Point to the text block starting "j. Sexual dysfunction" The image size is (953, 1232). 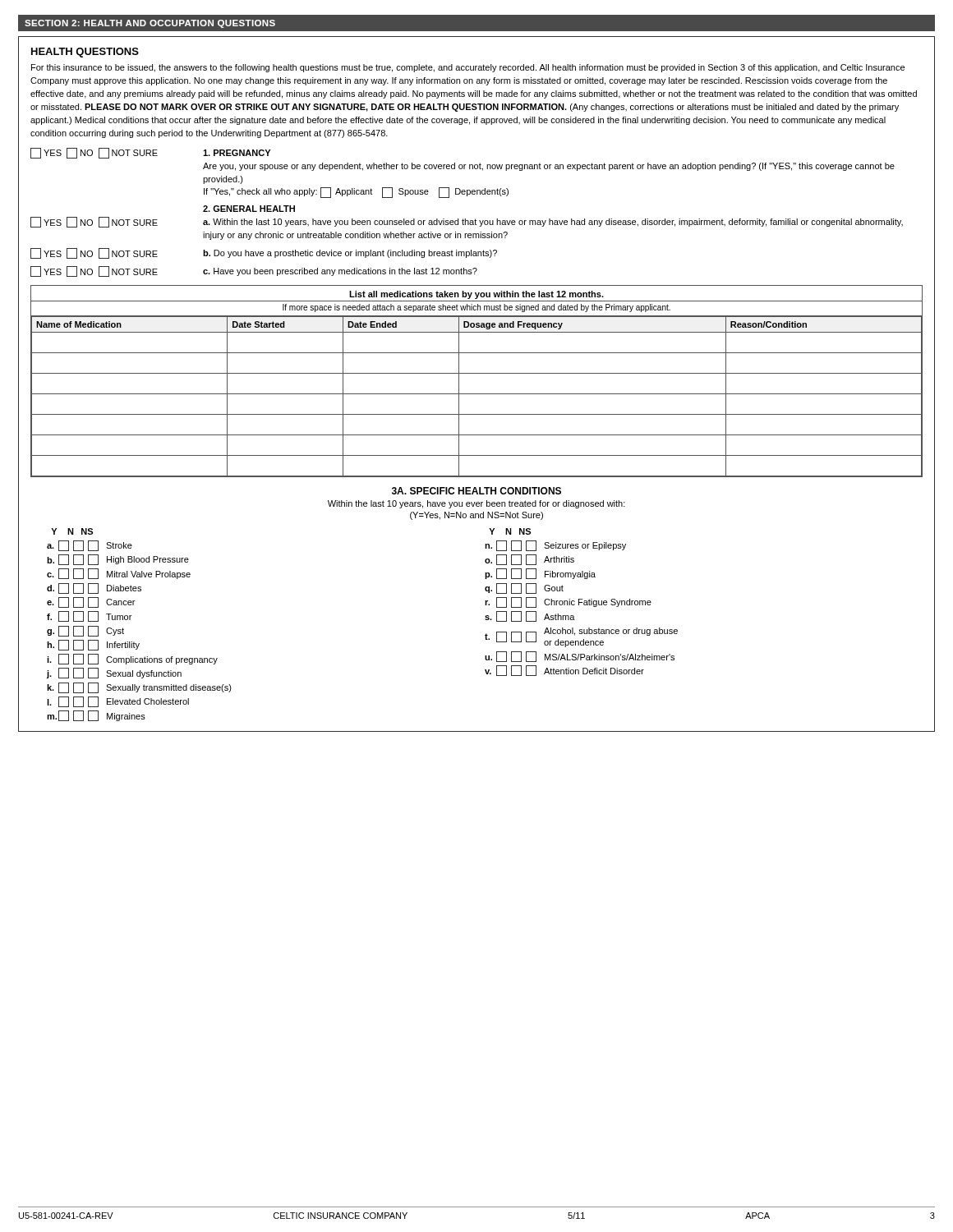pyautogui.click(x=114, y=673)
